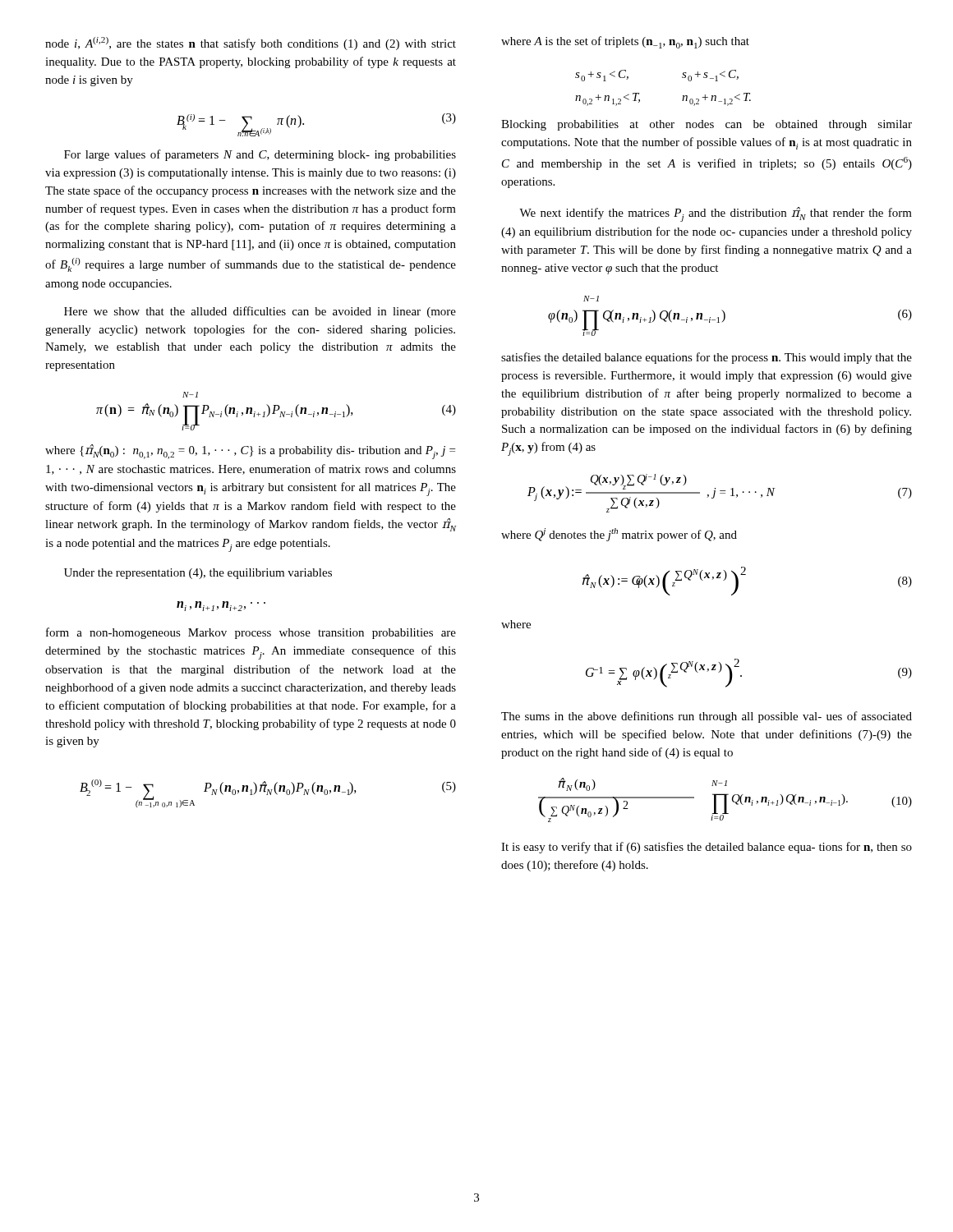Click the passage that begins "where Qj denotes the jth matrix power"
Viewport: 953px width, 1232px height.
tap(619, 533)
